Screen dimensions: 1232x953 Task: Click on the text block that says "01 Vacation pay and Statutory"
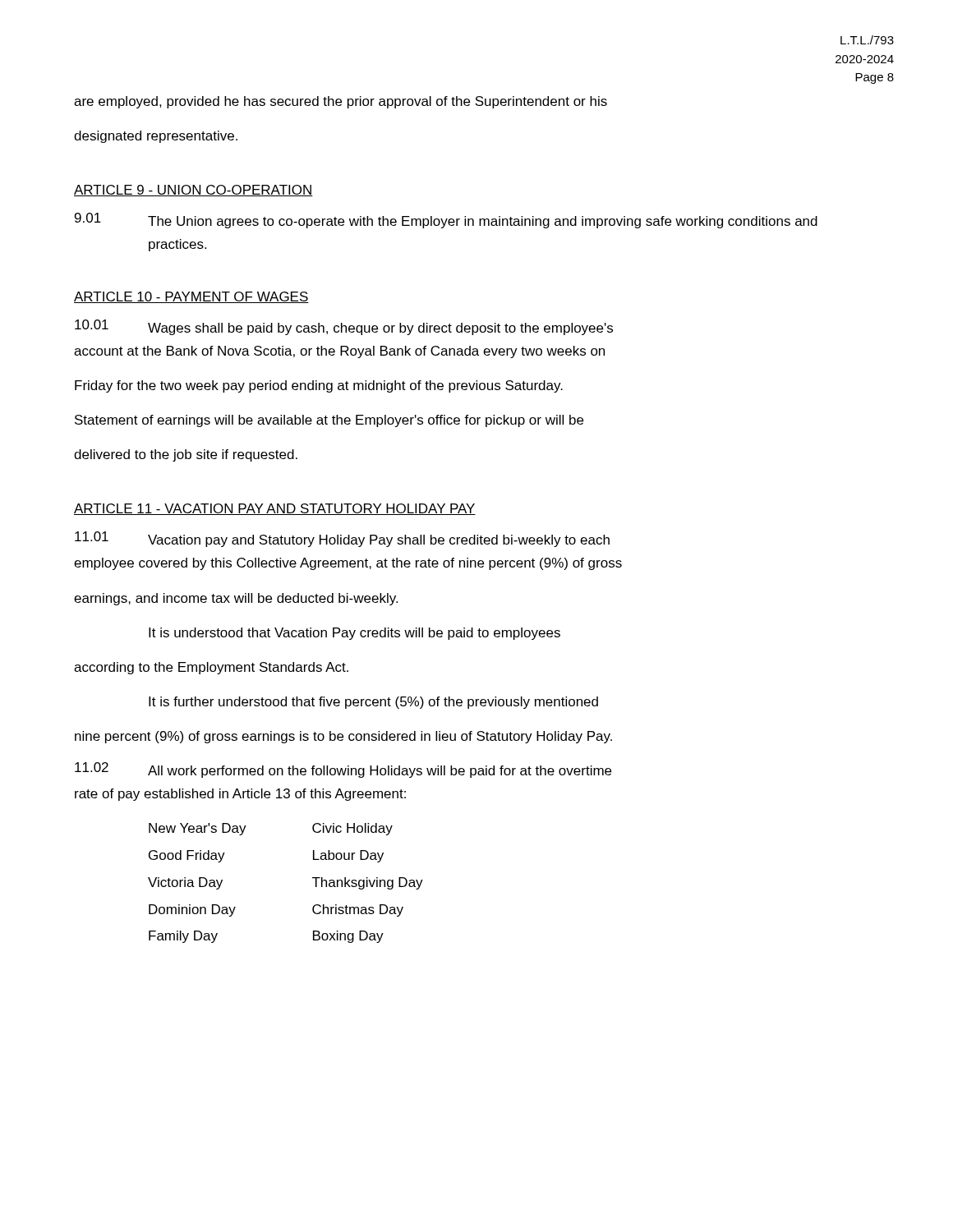pyautogui.click(x=476, y=570)
